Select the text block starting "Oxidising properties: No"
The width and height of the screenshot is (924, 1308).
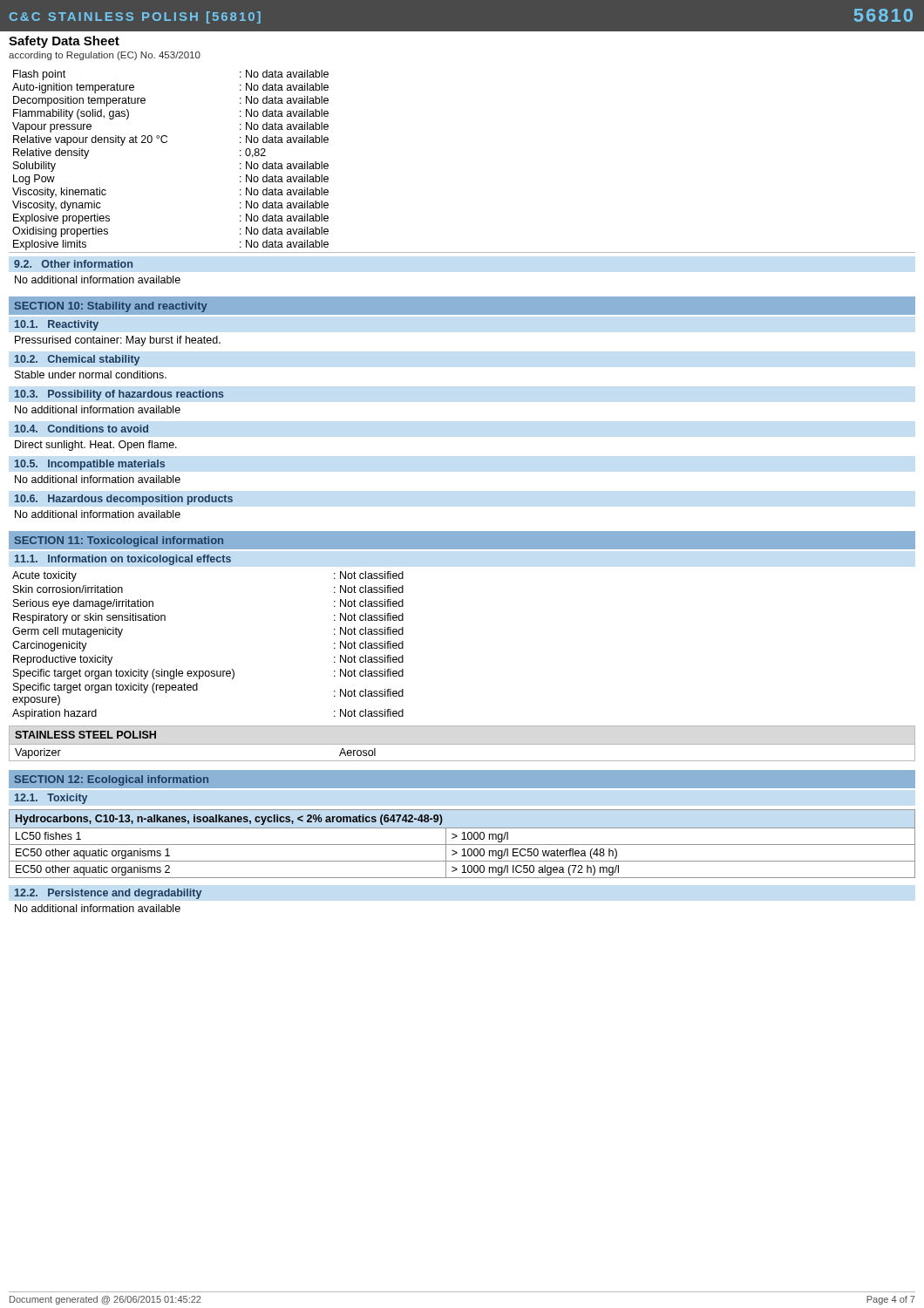pos(55,232)
